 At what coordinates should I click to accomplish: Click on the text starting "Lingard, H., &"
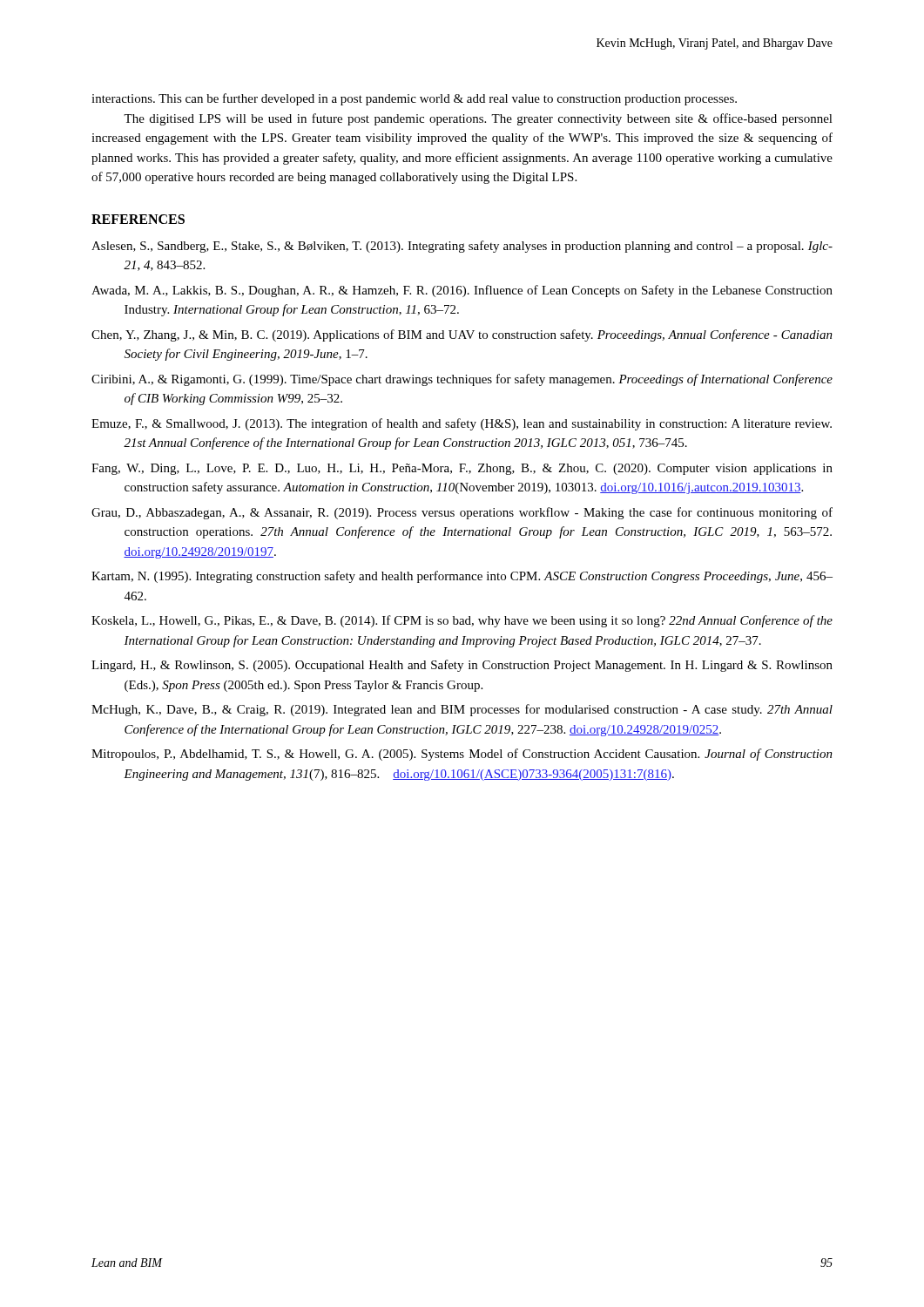462,675
